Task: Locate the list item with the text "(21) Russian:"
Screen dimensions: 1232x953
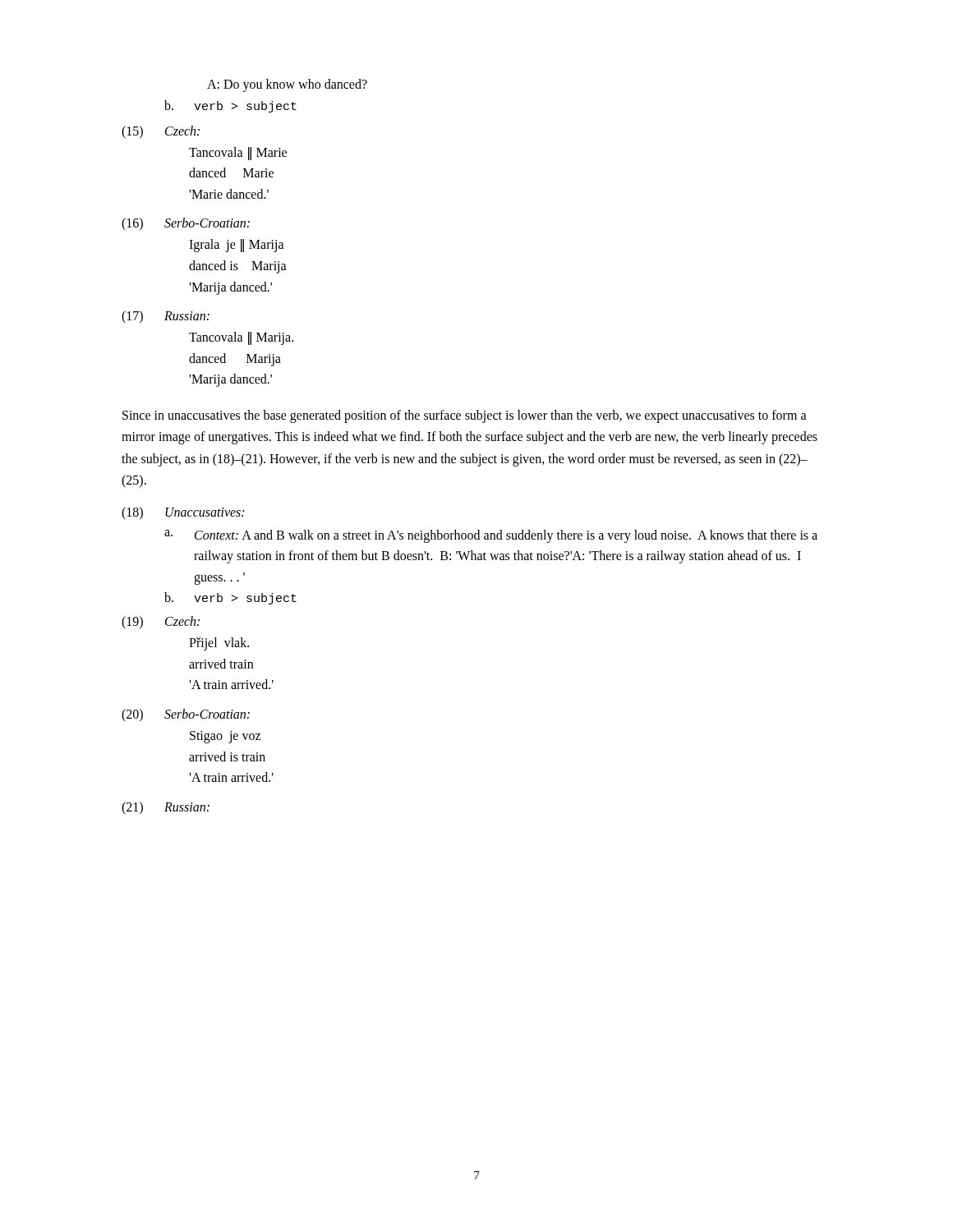Action: coord(166,808)
